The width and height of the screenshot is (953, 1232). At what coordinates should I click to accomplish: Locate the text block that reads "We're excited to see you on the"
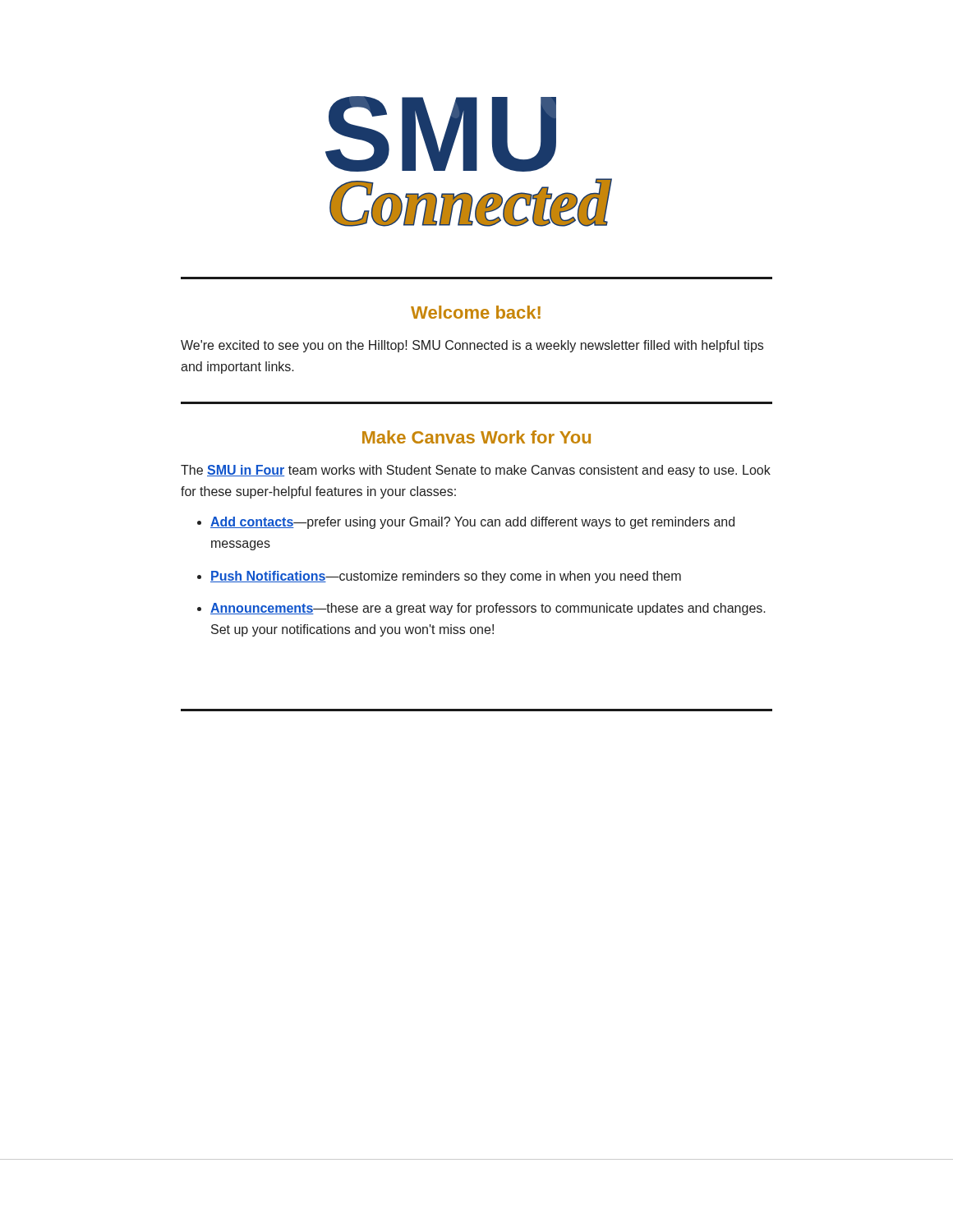(x=472, y=356)
